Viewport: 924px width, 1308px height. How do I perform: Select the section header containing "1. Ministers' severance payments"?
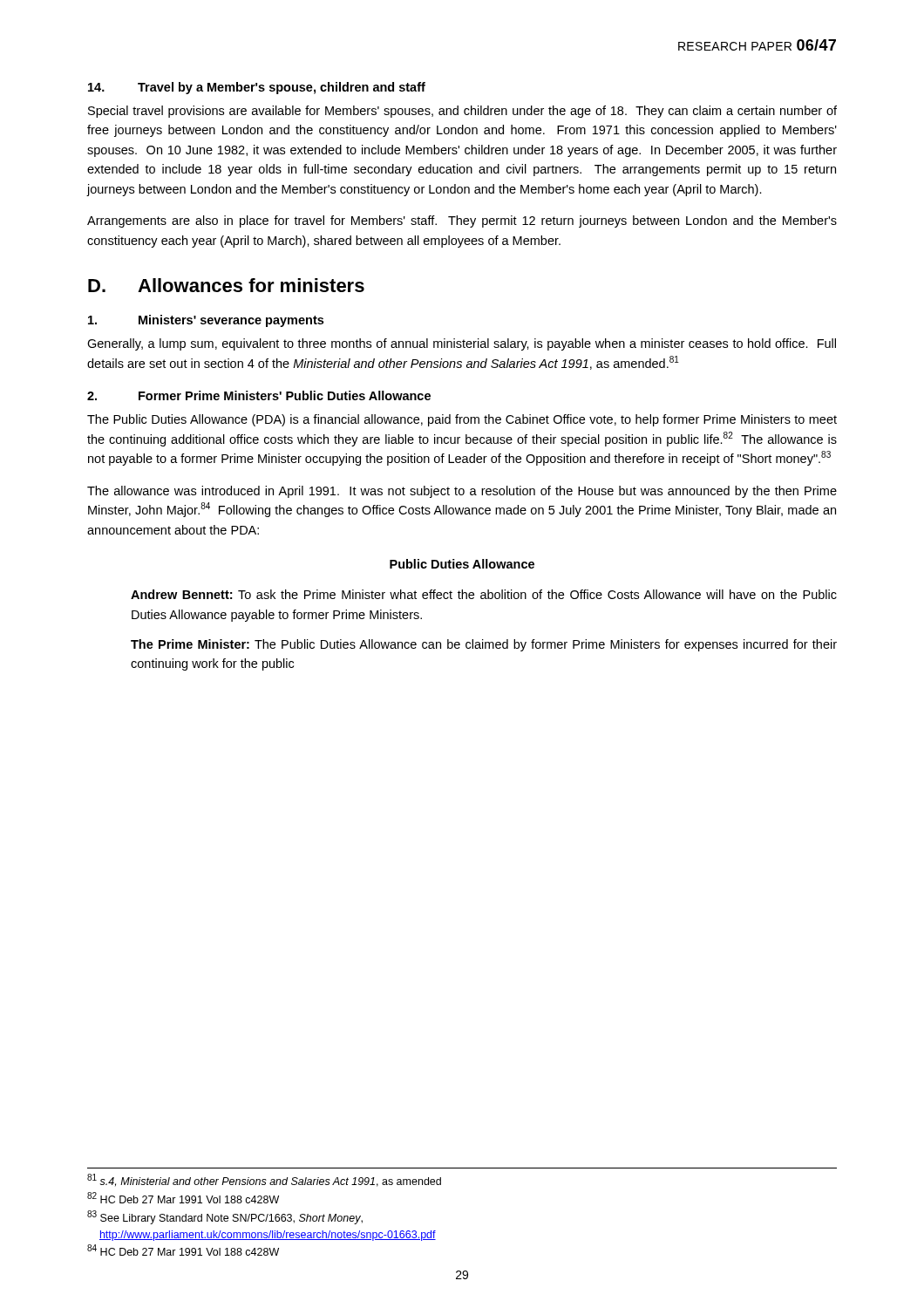coord(206,320)
